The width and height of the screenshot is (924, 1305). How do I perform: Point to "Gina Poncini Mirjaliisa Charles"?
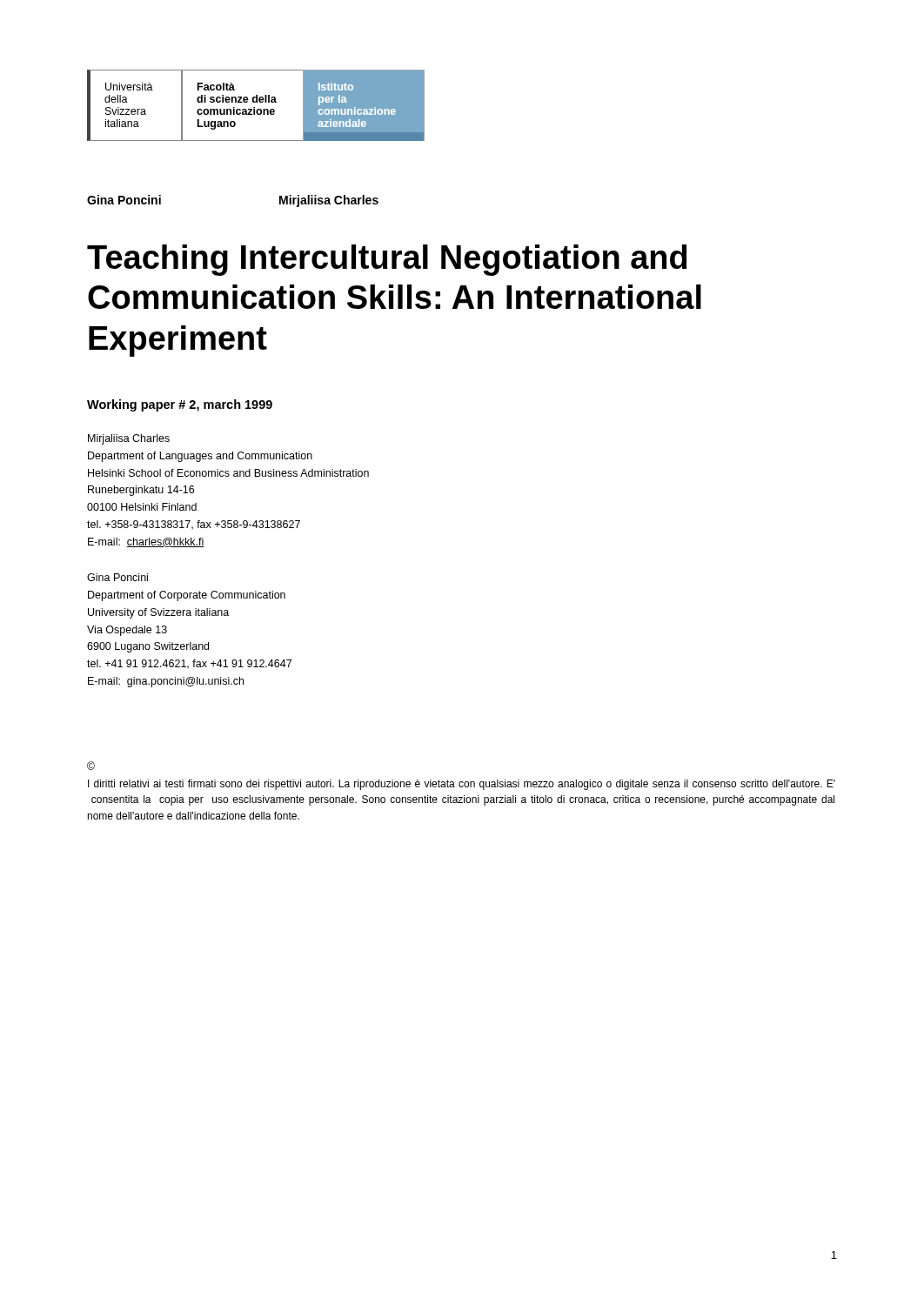[x=121, y=201]
